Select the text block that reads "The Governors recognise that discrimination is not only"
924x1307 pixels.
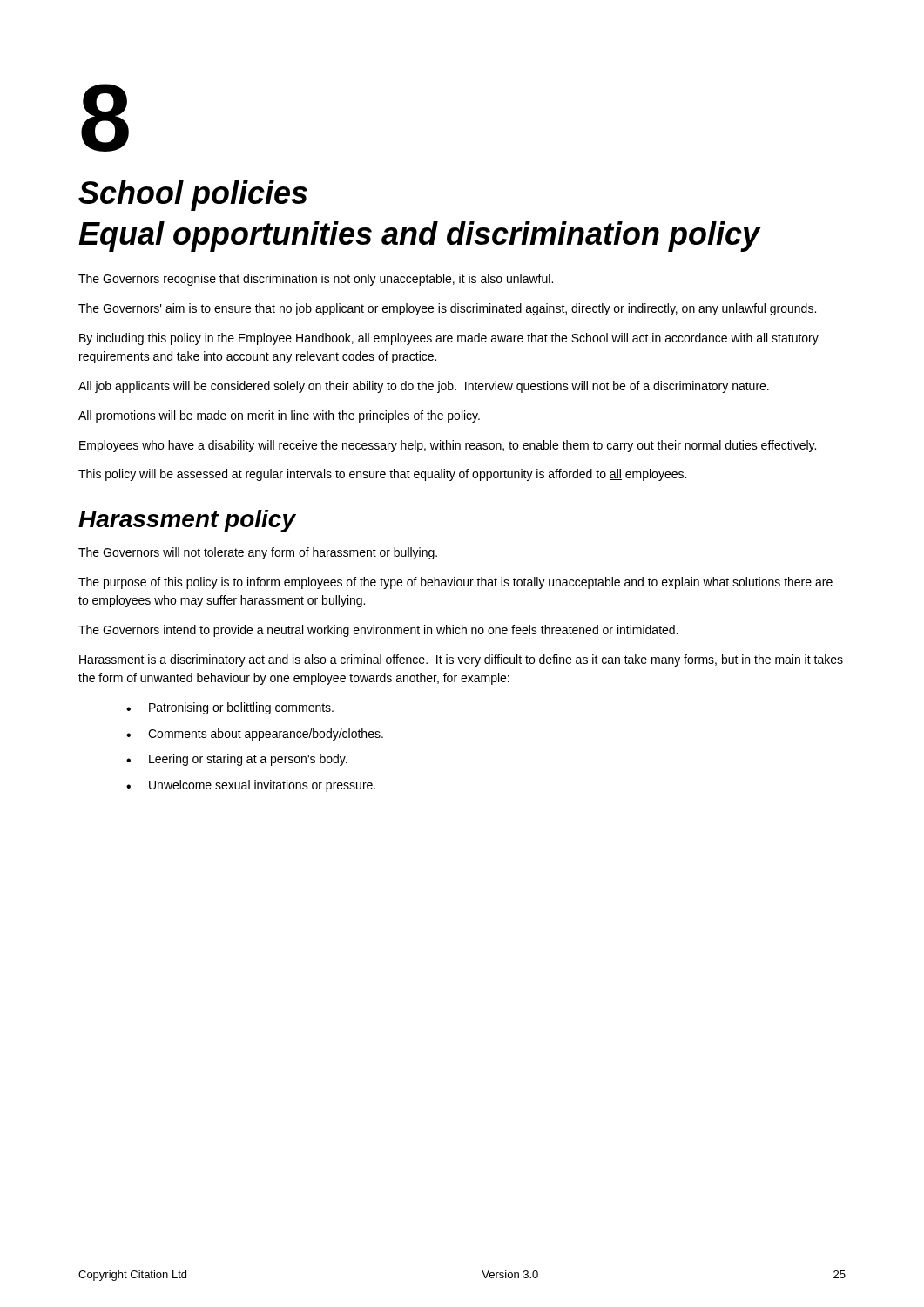[x=316, y=279]
